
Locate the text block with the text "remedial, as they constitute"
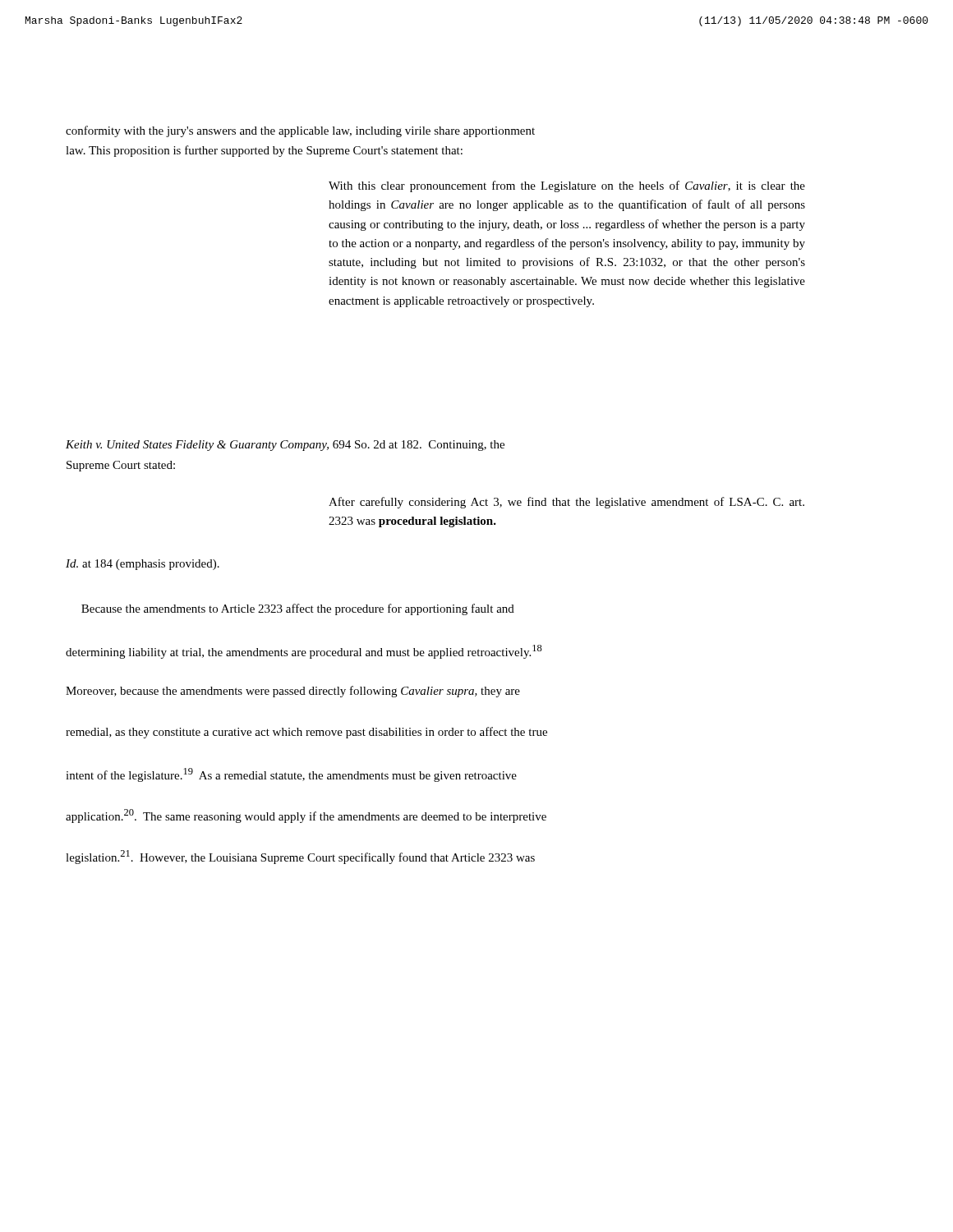pyautogui.click(x=307, y=732)
